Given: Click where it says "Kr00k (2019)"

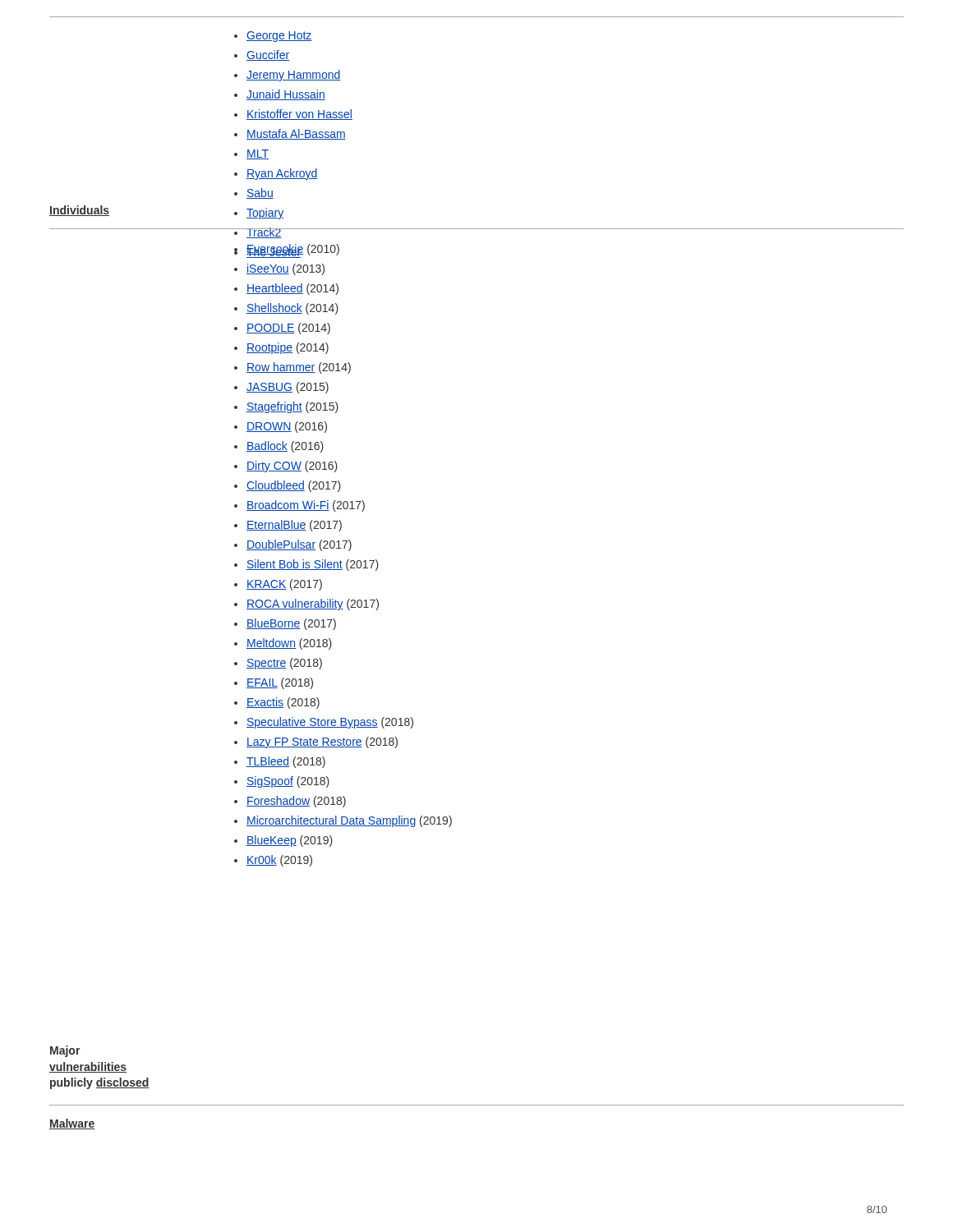Looking at the screenshot, I should [x=279, y=861].
